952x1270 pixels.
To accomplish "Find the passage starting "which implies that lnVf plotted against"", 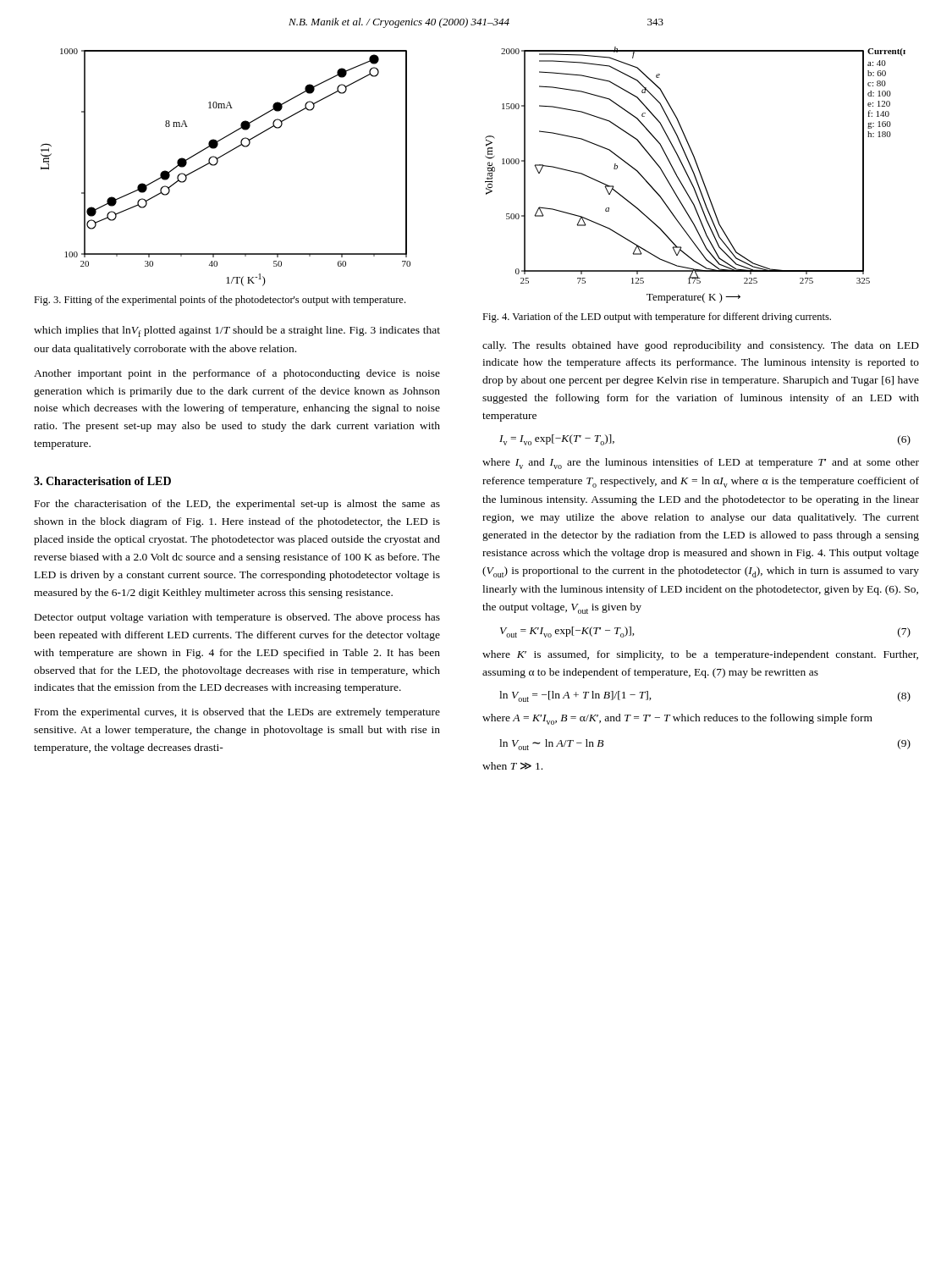I will click(x=237, y=339).
